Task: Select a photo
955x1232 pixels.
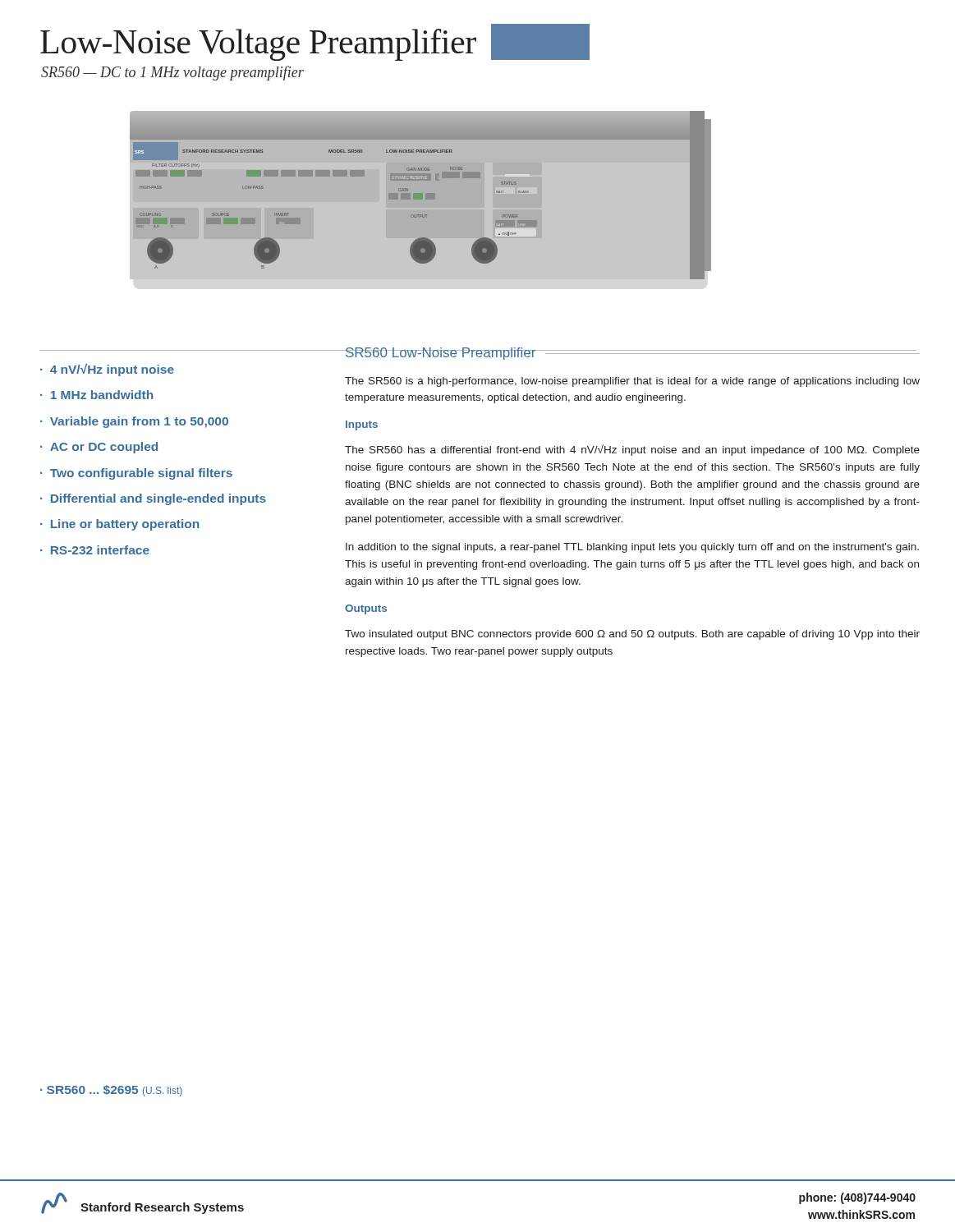Action: click(423, 201)
